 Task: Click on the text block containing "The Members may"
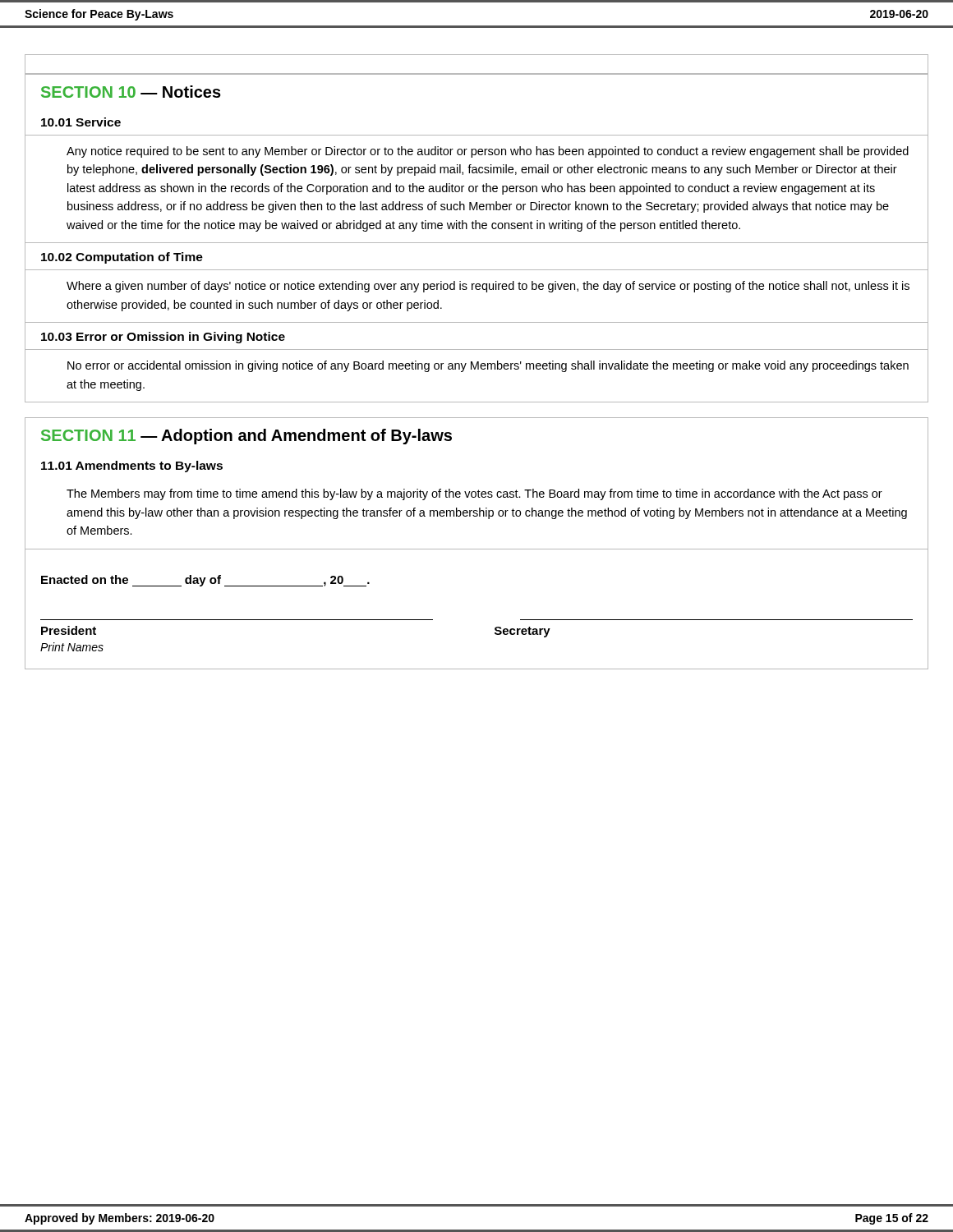click(x=487, y=512)
